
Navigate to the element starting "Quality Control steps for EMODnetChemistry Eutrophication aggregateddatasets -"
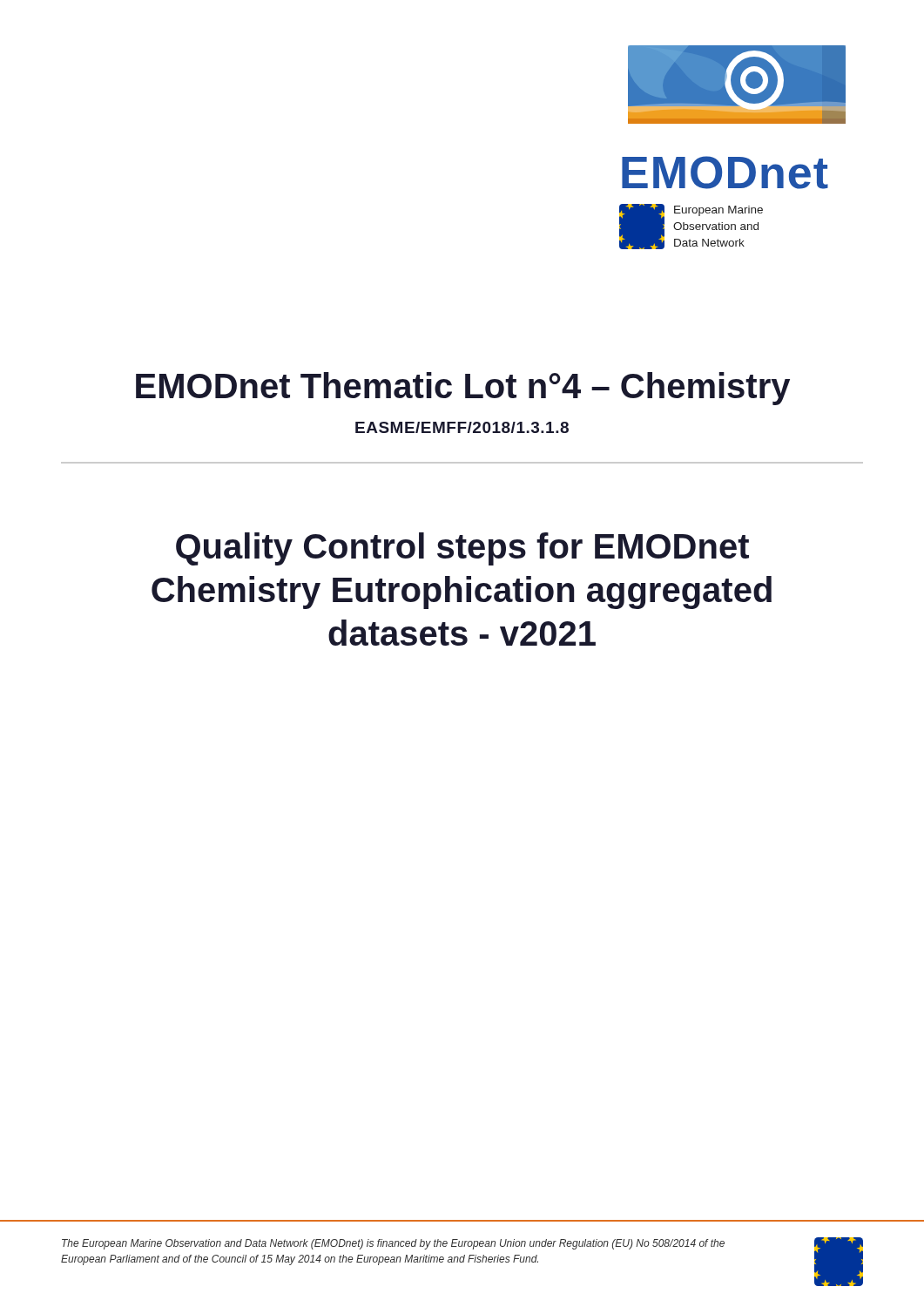tap(462, 590)
